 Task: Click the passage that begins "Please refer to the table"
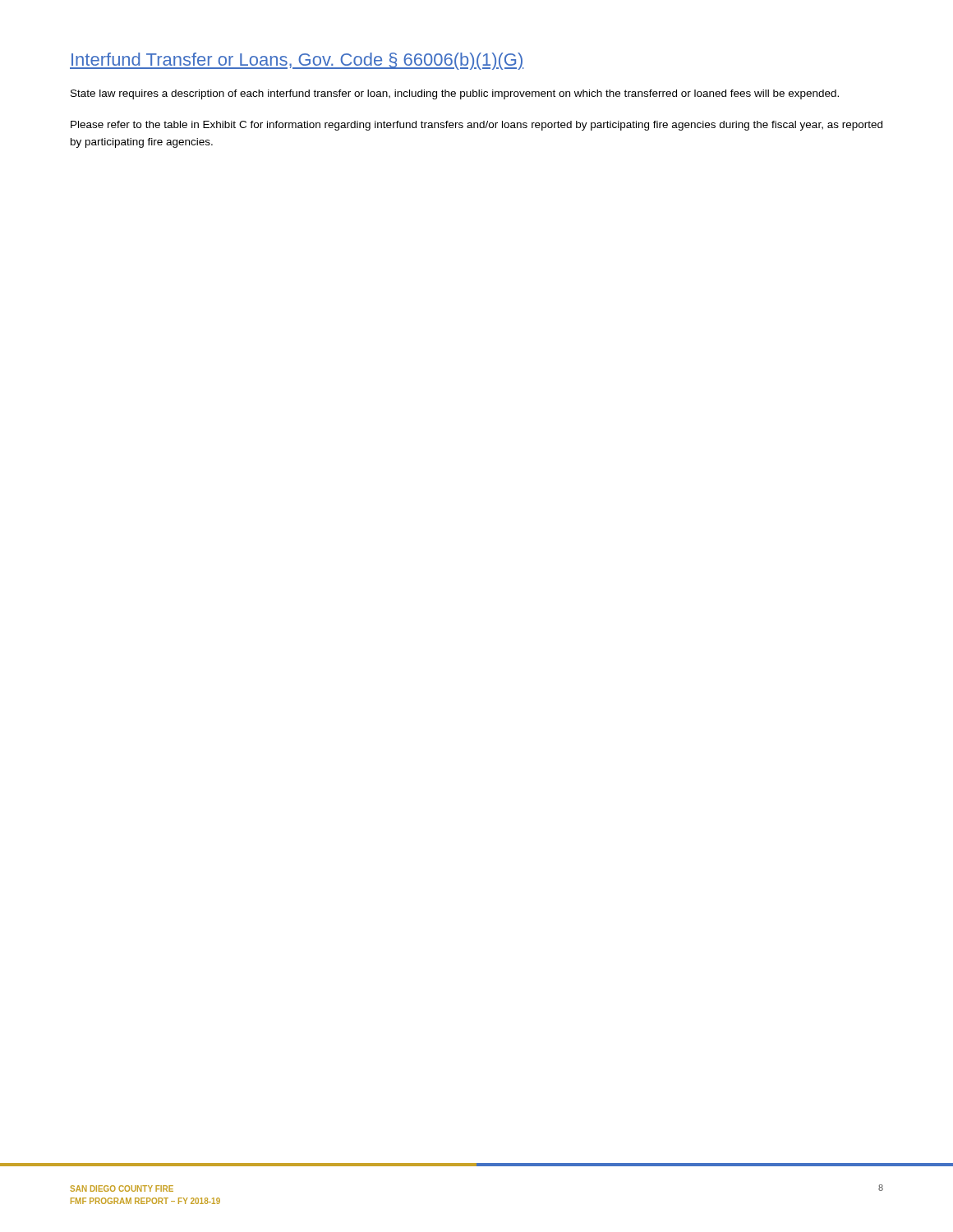[x=476, y=133]
